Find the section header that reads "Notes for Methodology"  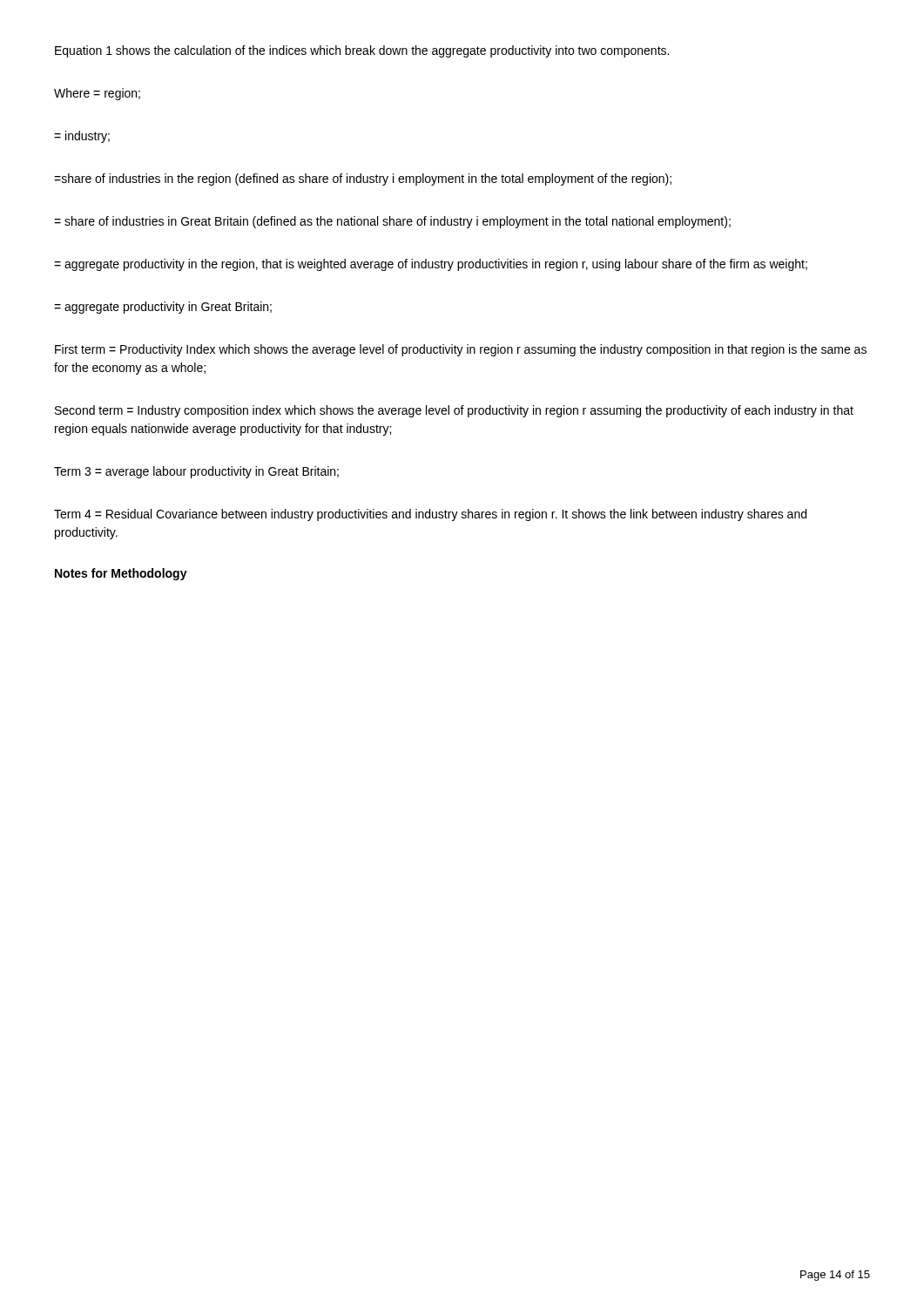tap(120, 573)
